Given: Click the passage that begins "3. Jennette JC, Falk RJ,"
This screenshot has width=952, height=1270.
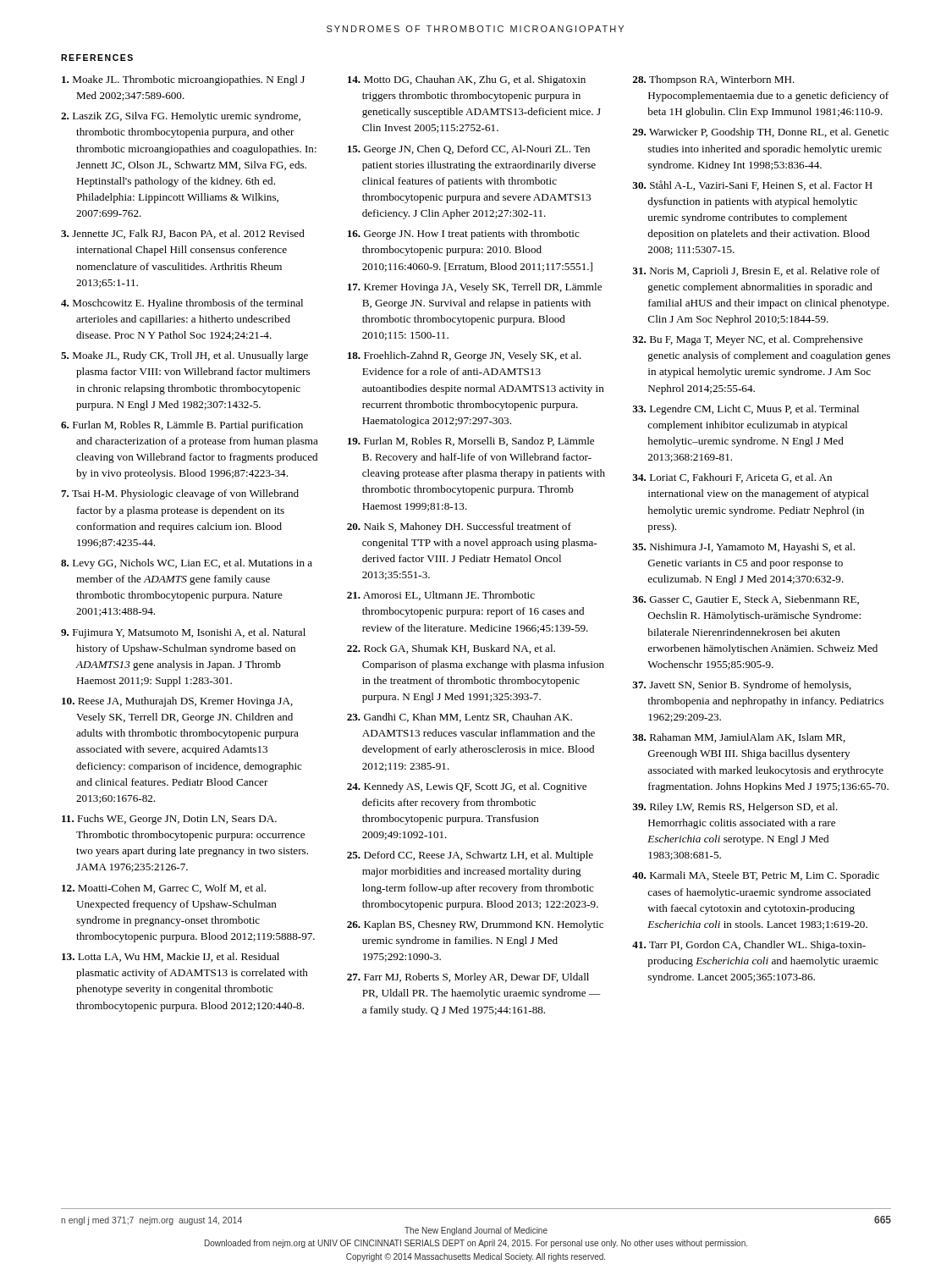Looking at the screenshot, I should coord(183,258).
